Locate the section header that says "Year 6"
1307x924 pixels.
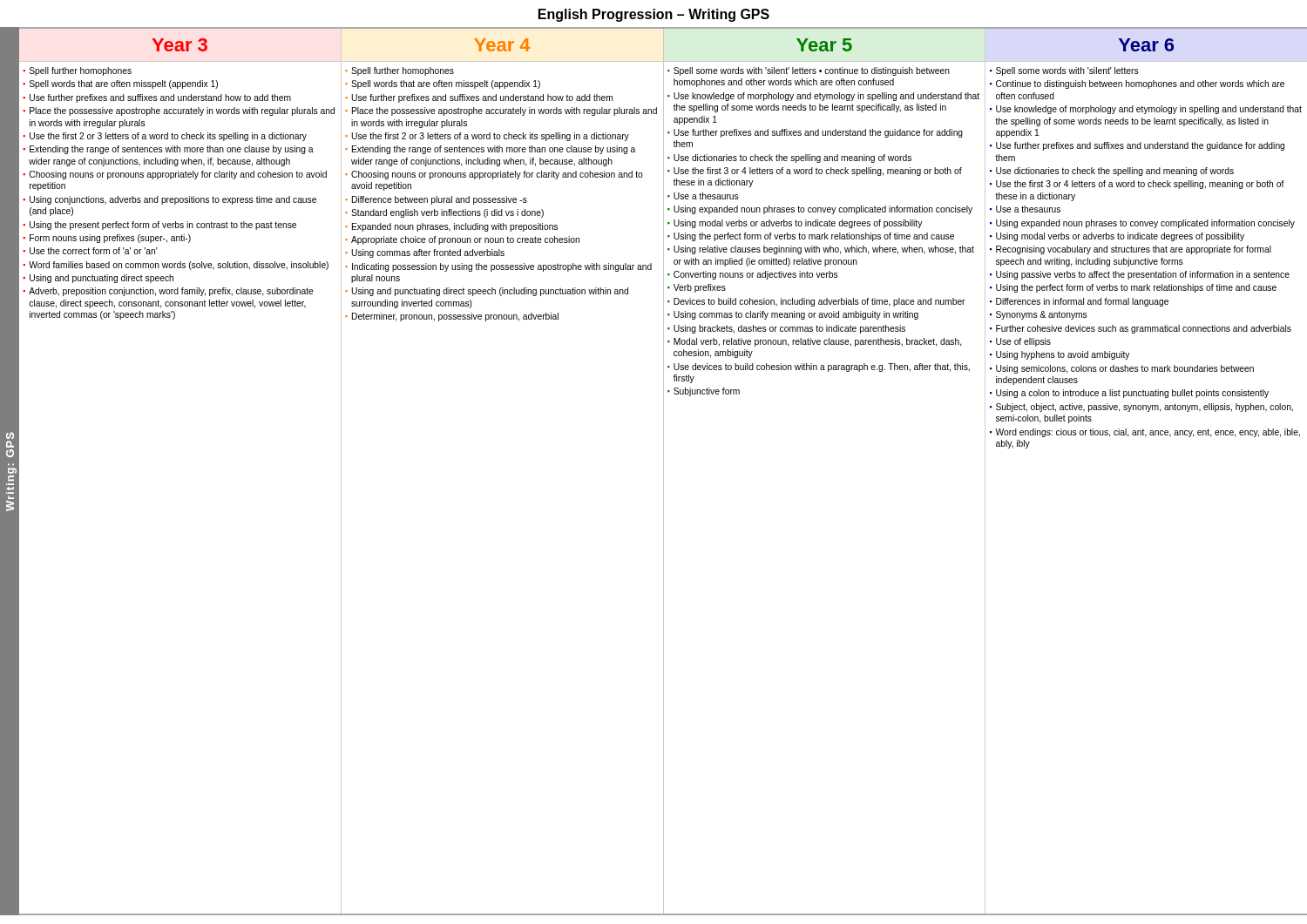pyautogui.click(x=1146, y=45)
